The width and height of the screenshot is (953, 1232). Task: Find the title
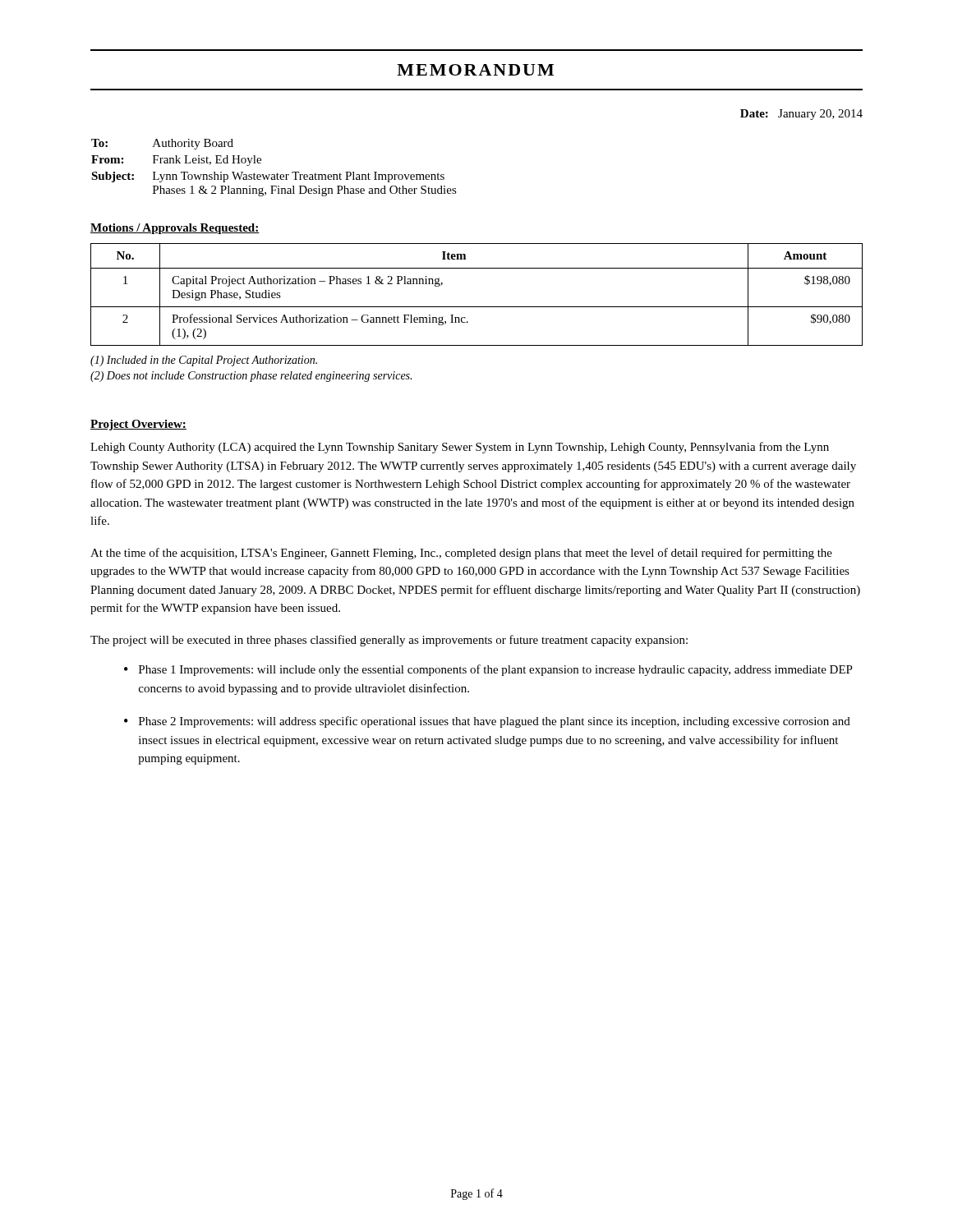[x=476, y=70]
